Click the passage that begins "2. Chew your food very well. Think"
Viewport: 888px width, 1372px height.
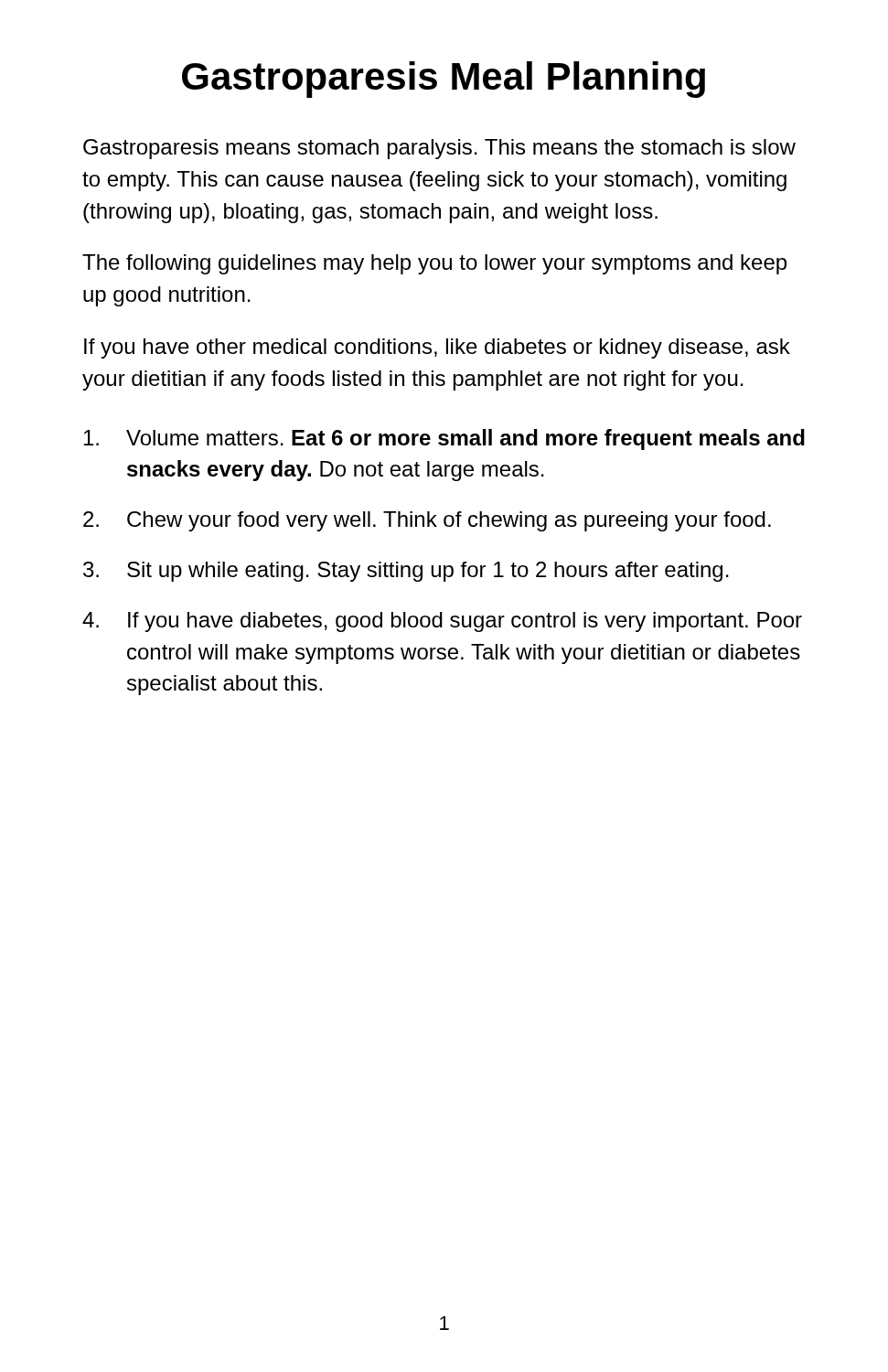click(444, 520)
